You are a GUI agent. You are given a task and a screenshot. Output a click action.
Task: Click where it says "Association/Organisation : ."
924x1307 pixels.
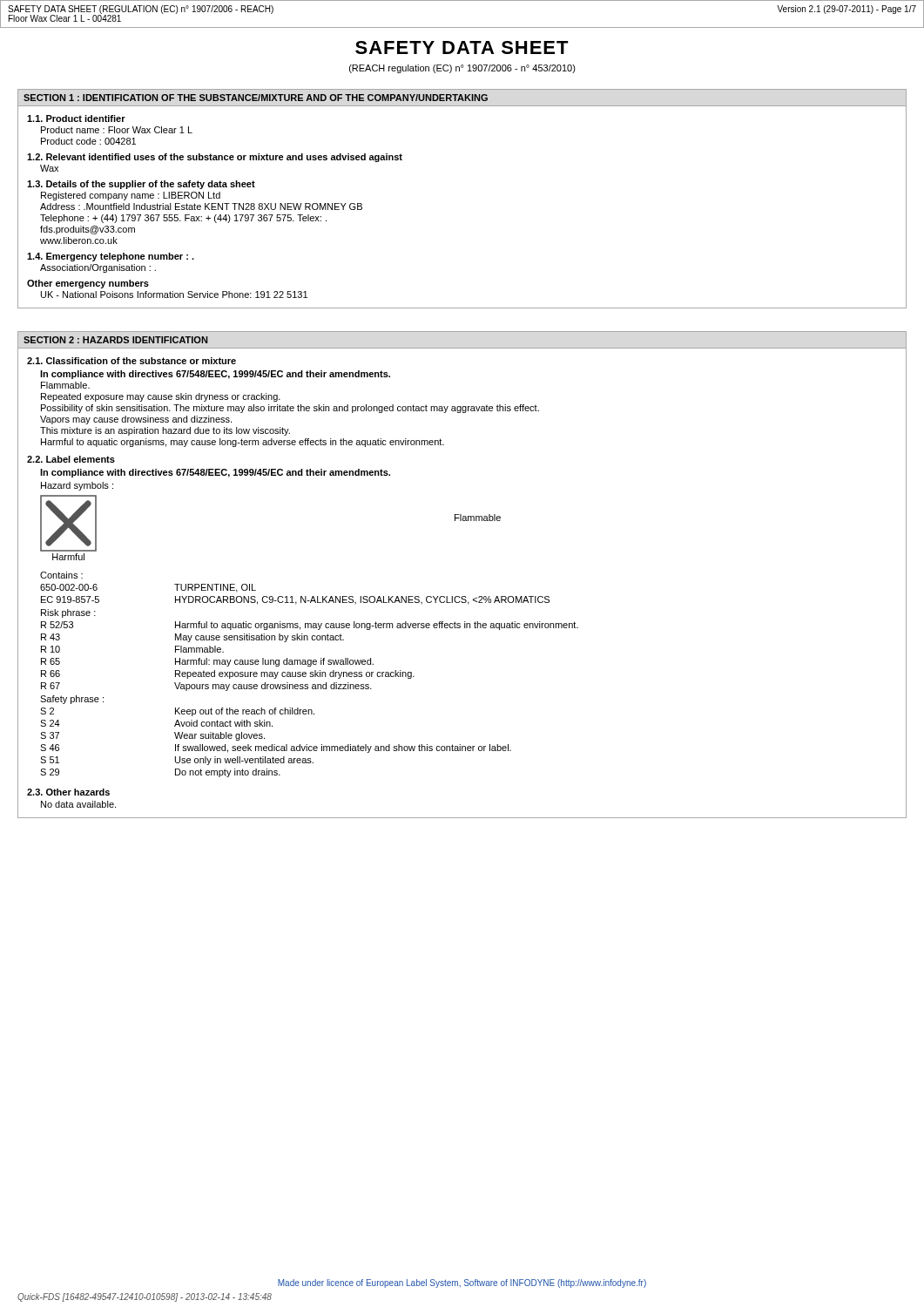(x=98, y=268)
